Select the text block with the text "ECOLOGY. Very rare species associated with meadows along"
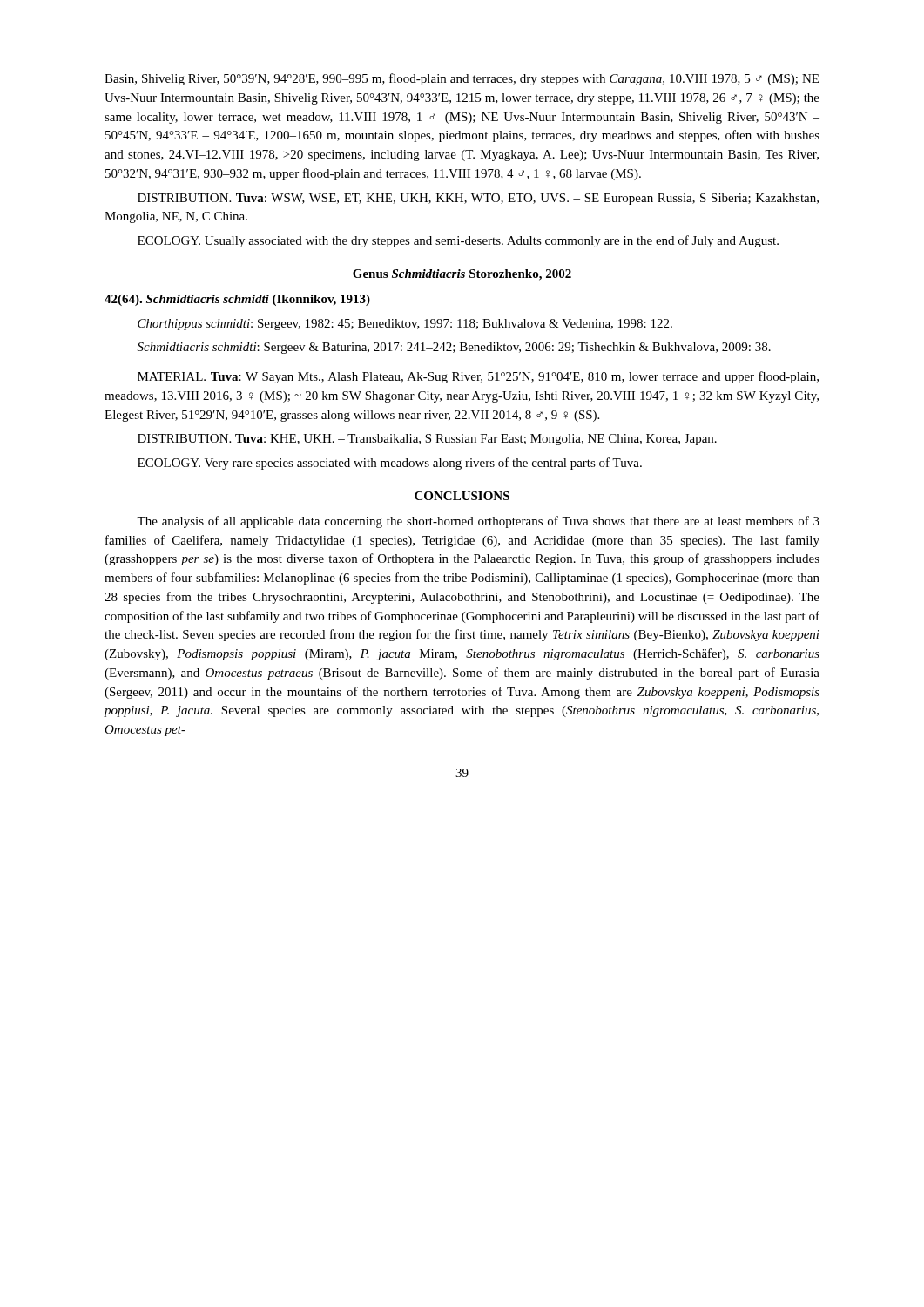The image size is (924, 1307). pyautogui.click(x=462, y=463)
